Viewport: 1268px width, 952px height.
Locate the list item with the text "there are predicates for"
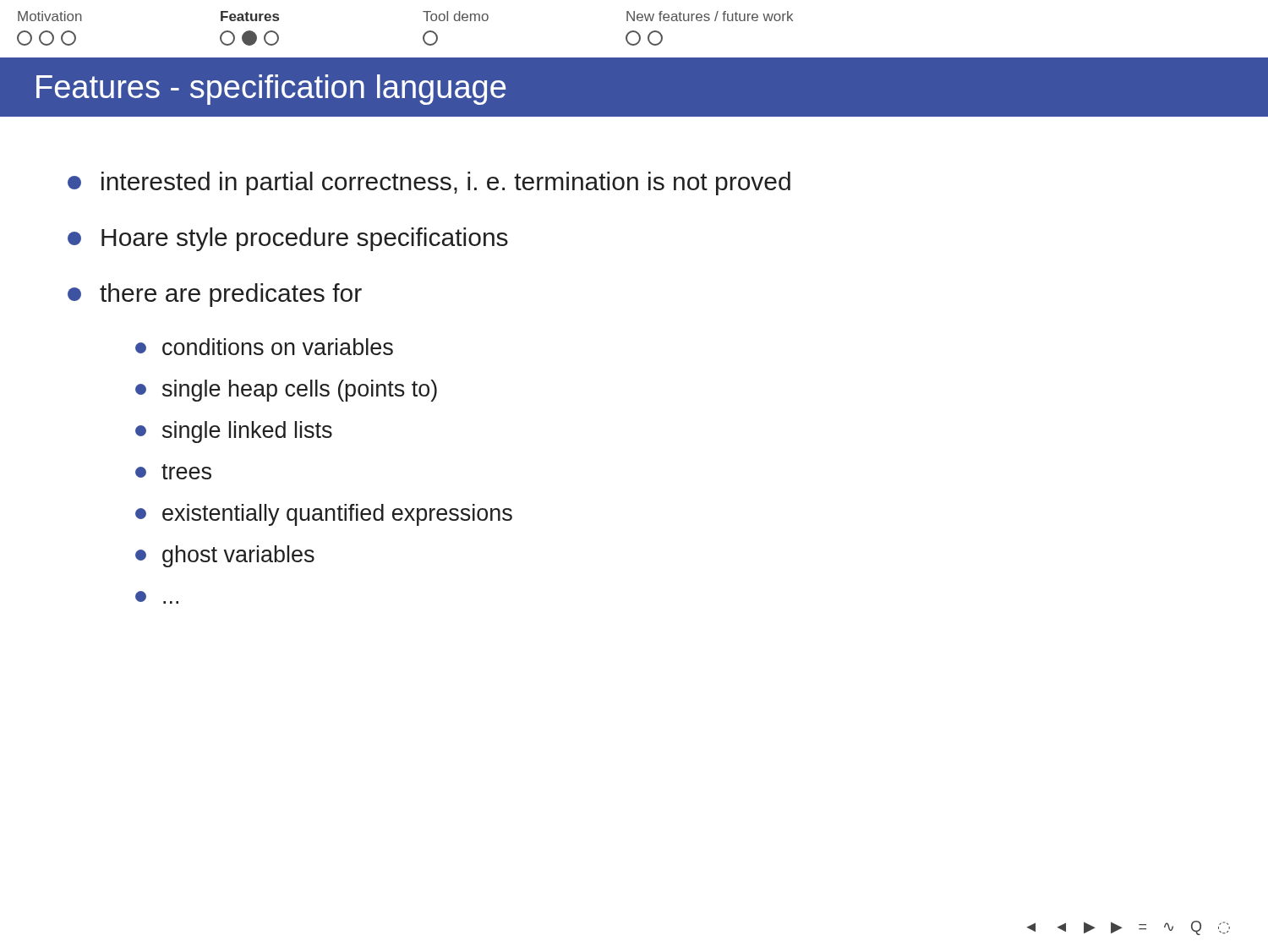[x=215, y=293]
